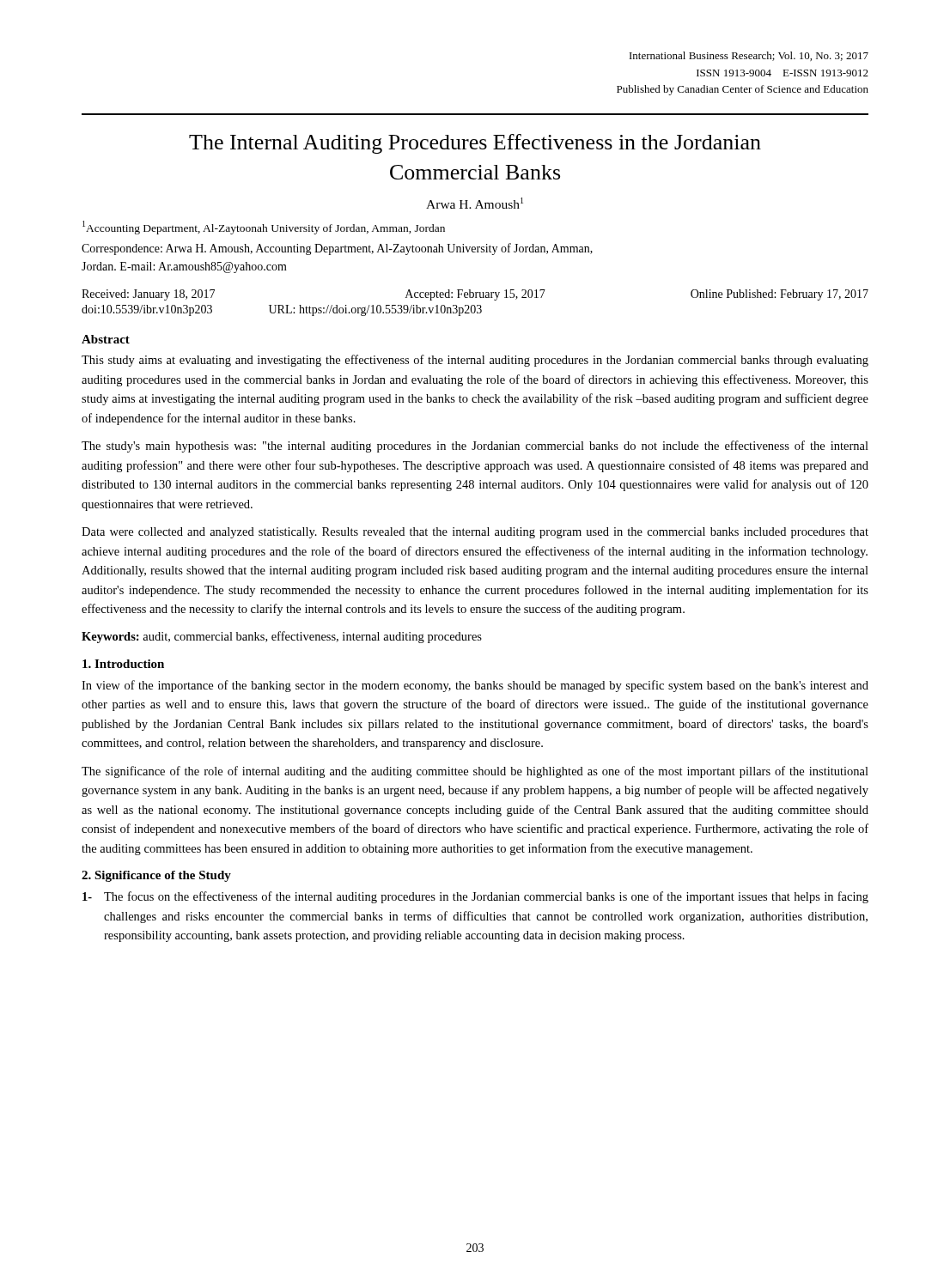Select the text that says "doi:10.5539/ibr.v10n3p203 URL: https://doi.org/10.5539/ibr.v10n3p203"
This screenshot has height=1288, width=950.
point(475,310)
